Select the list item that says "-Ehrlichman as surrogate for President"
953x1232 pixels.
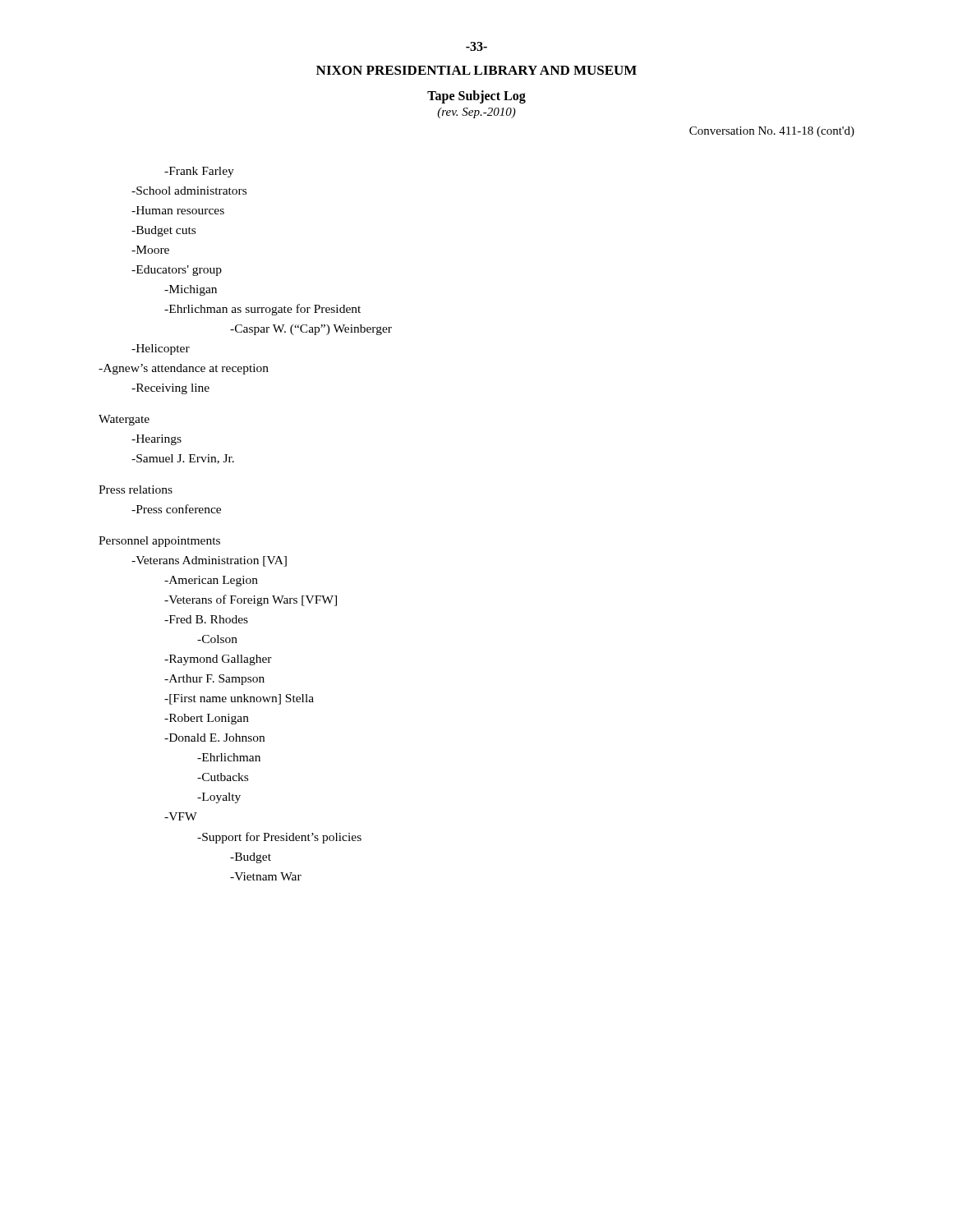[263, 308]
